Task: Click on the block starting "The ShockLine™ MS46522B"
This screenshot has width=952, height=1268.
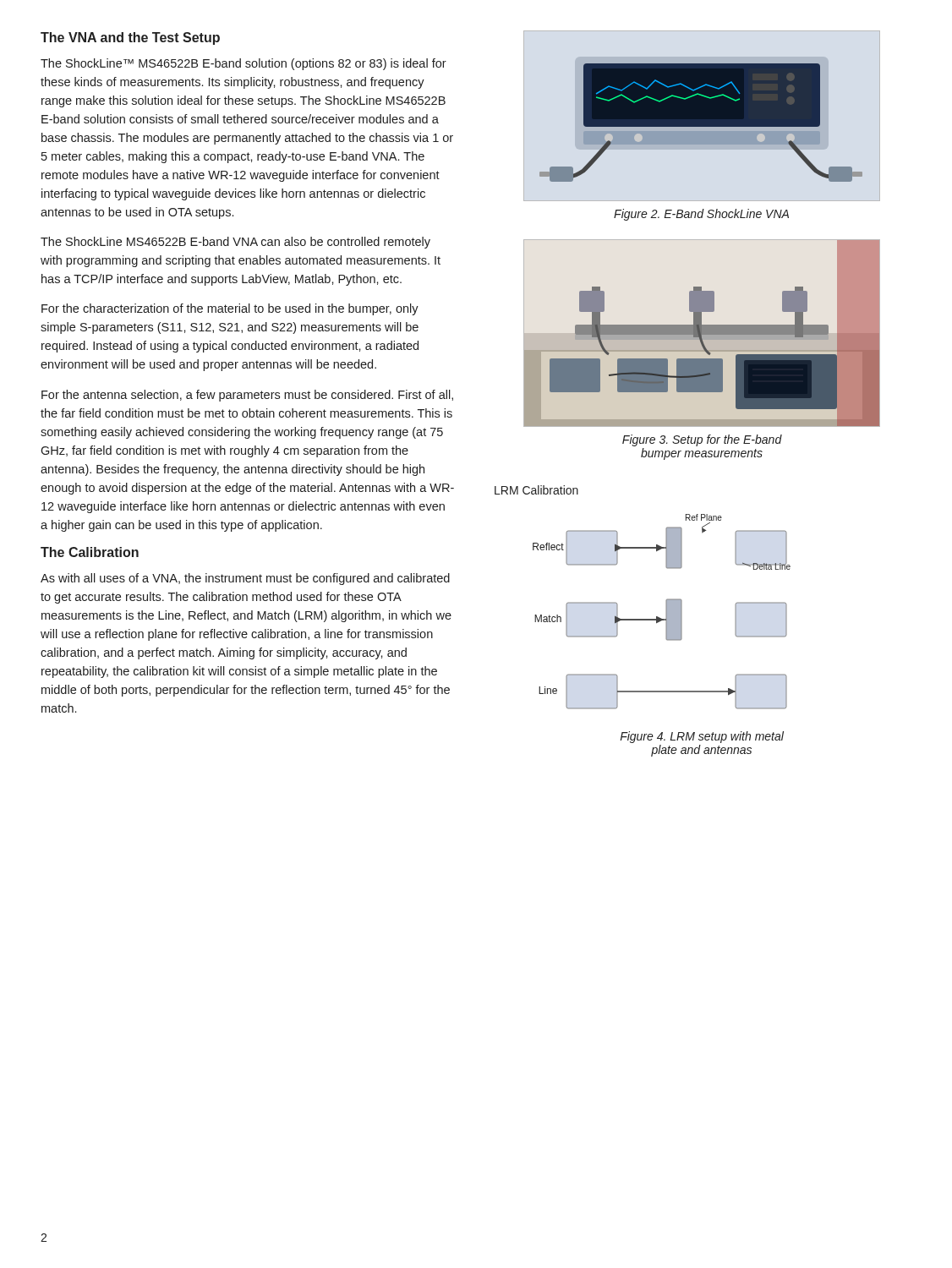Action: [247, 138]
